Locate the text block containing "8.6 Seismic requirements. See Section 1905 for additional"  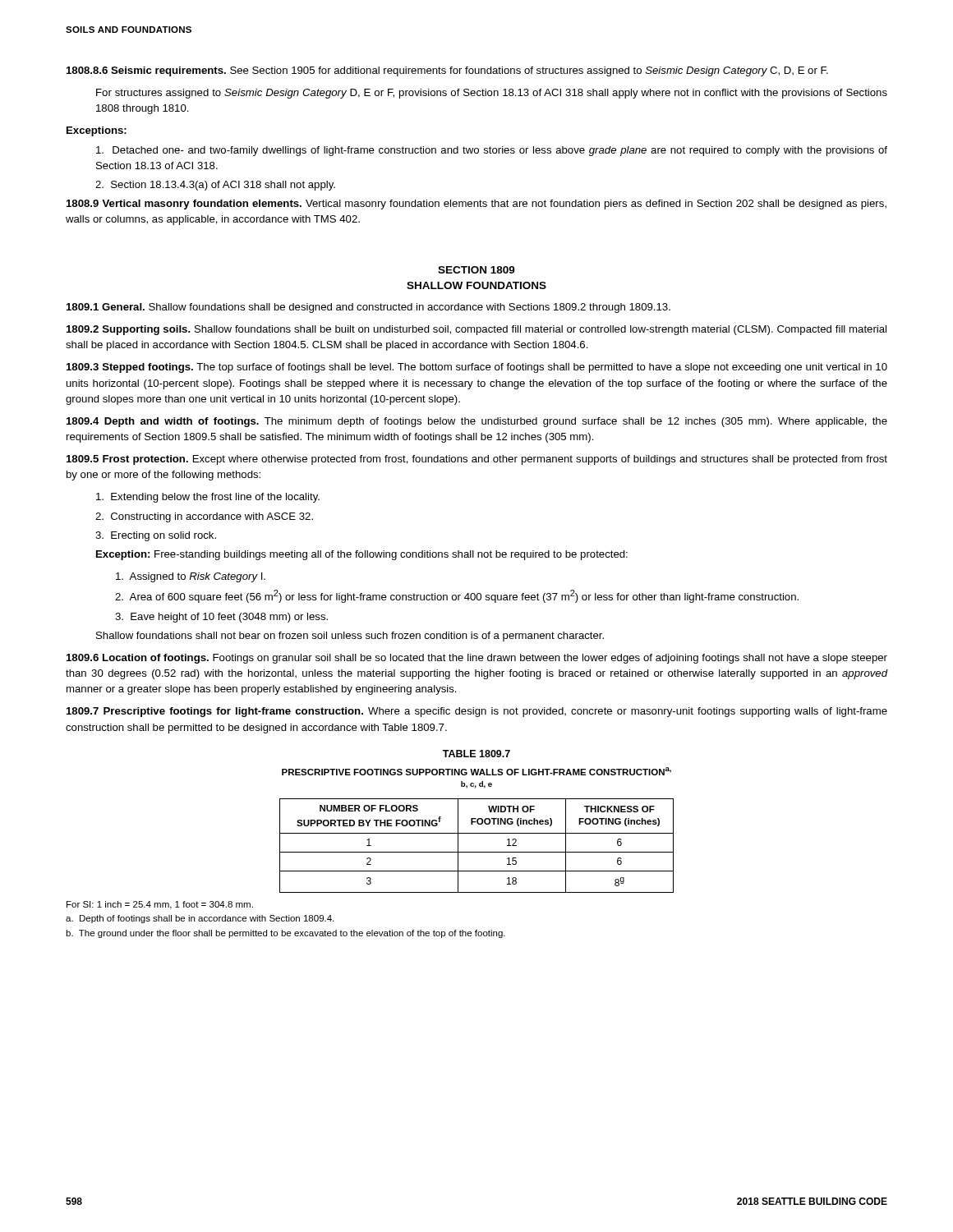pyautogui.click(x=476, y=70)
